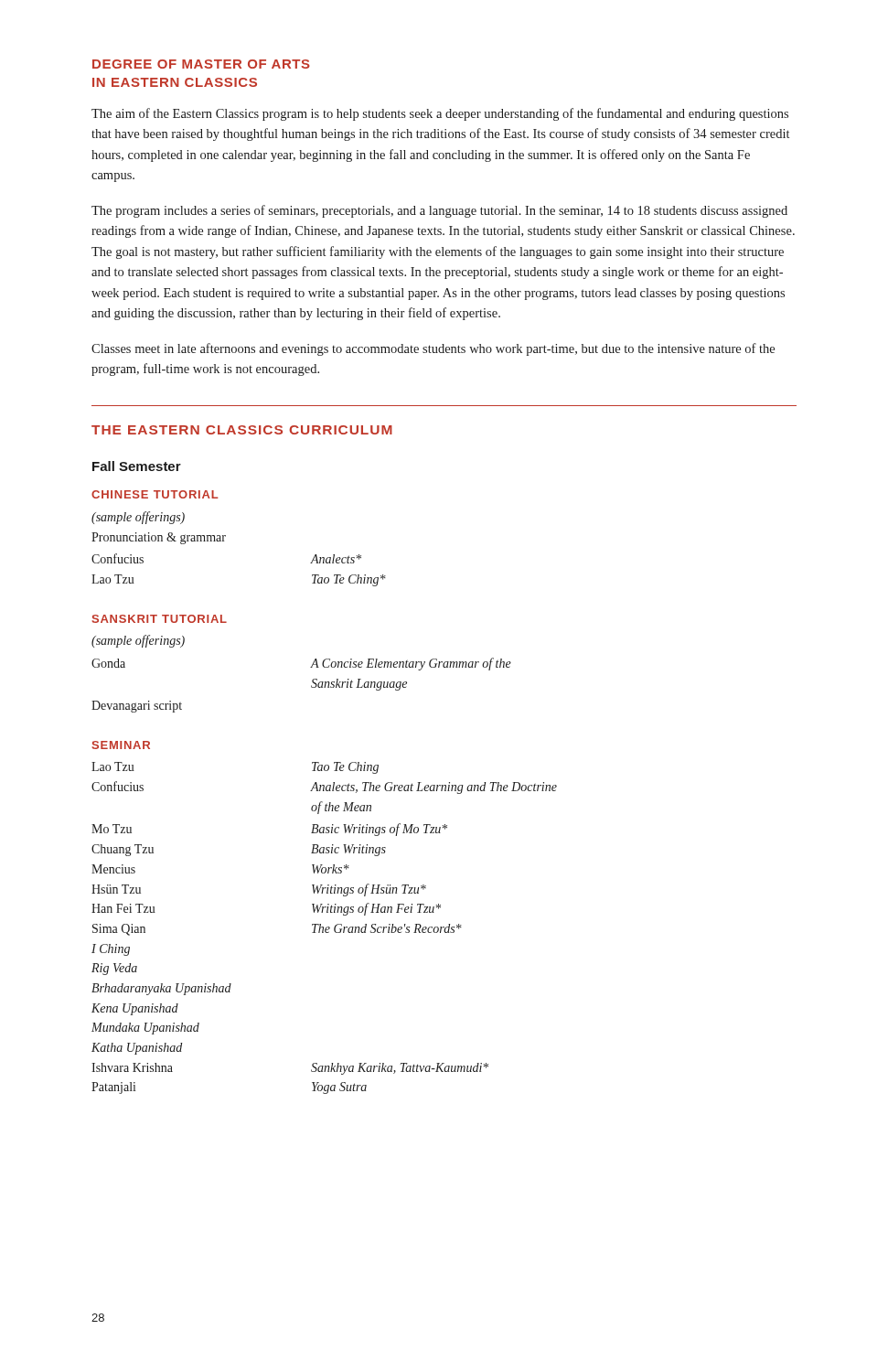Click on the region starting "The Eastern Classics Curriculum"
888x1372 pixels.
pos(242,430)
